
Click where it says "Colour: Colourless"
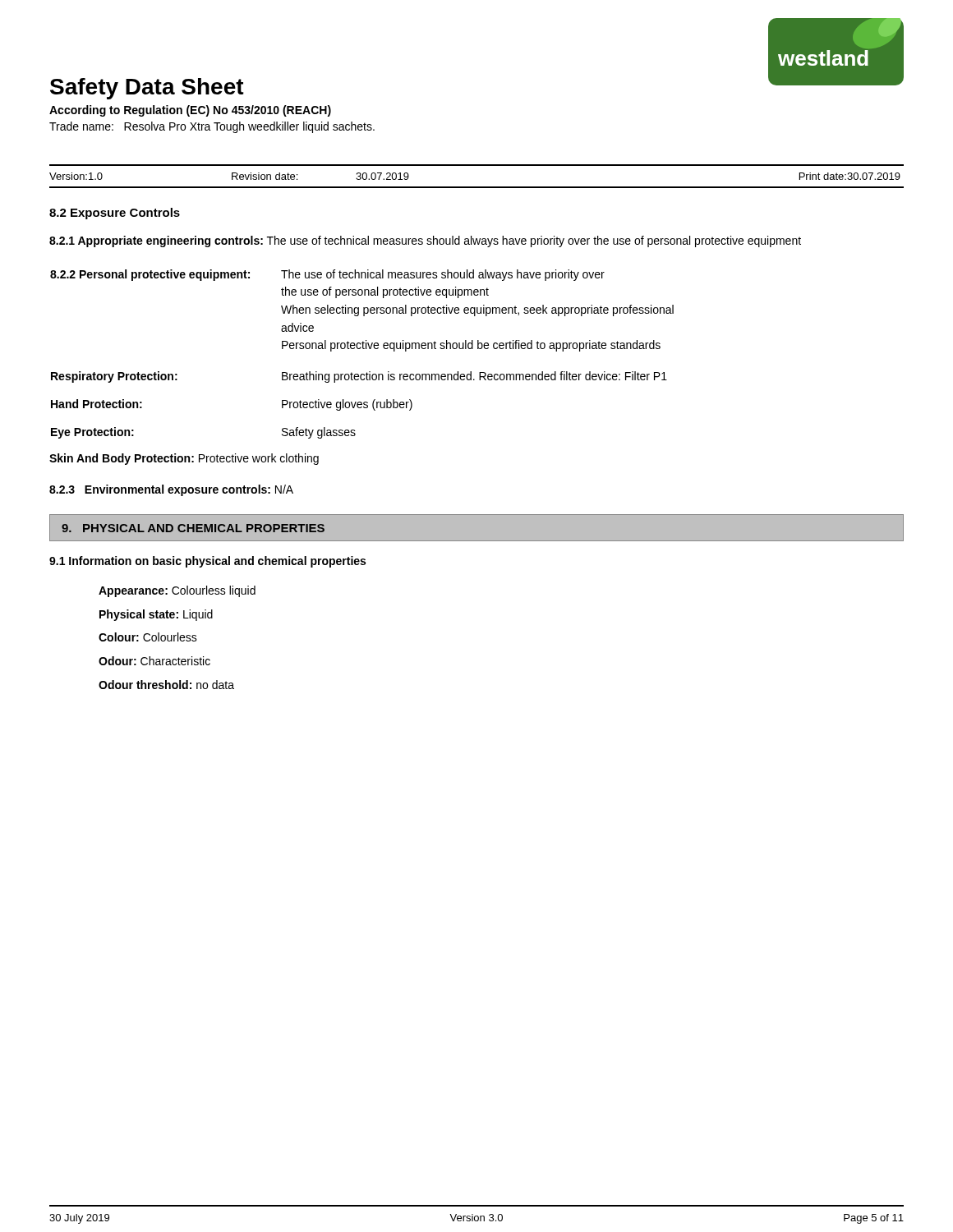click(148, 638)
